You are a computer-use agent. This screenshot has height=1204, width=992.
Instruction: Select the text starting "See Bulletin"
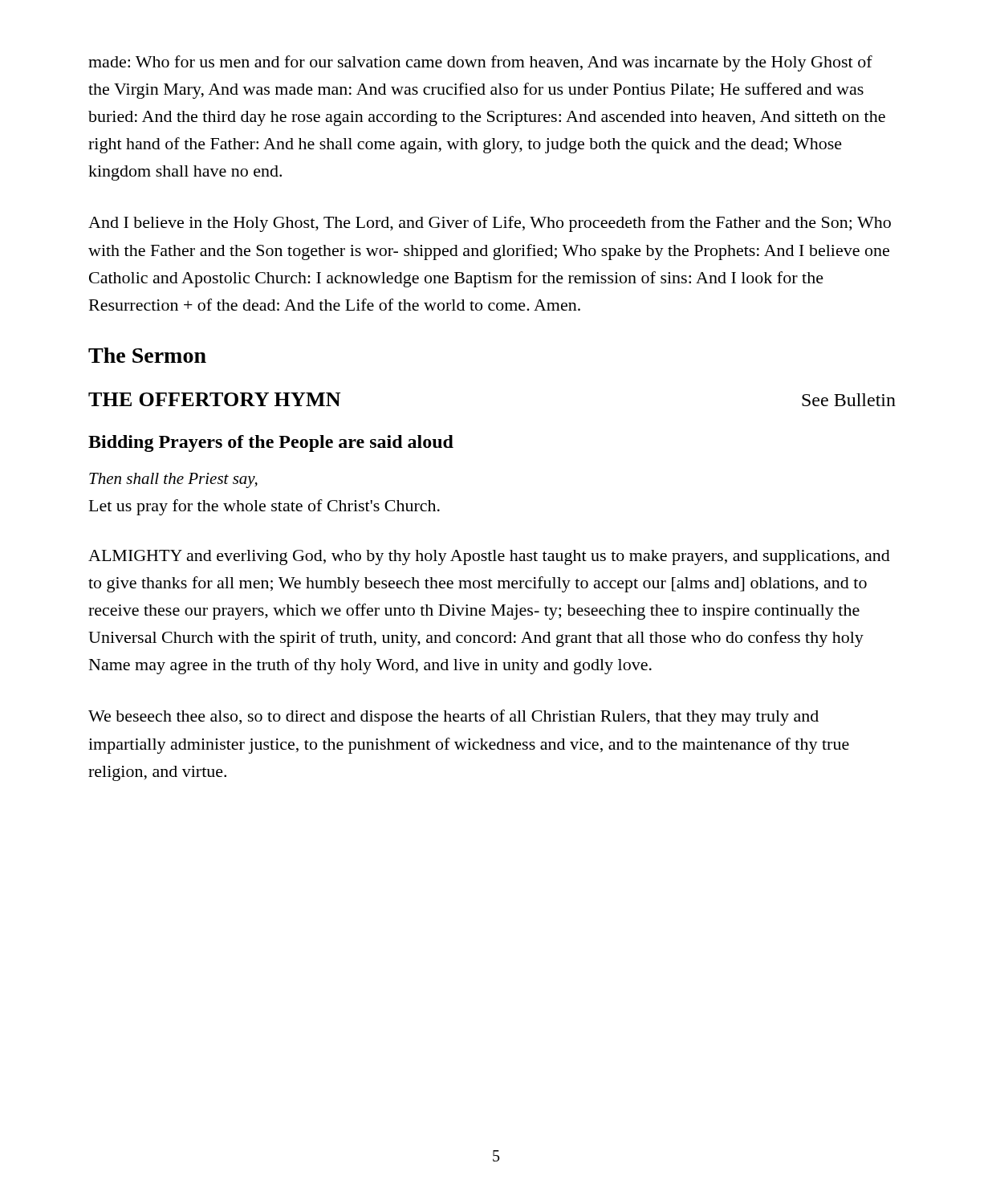[x=848, y=400]
